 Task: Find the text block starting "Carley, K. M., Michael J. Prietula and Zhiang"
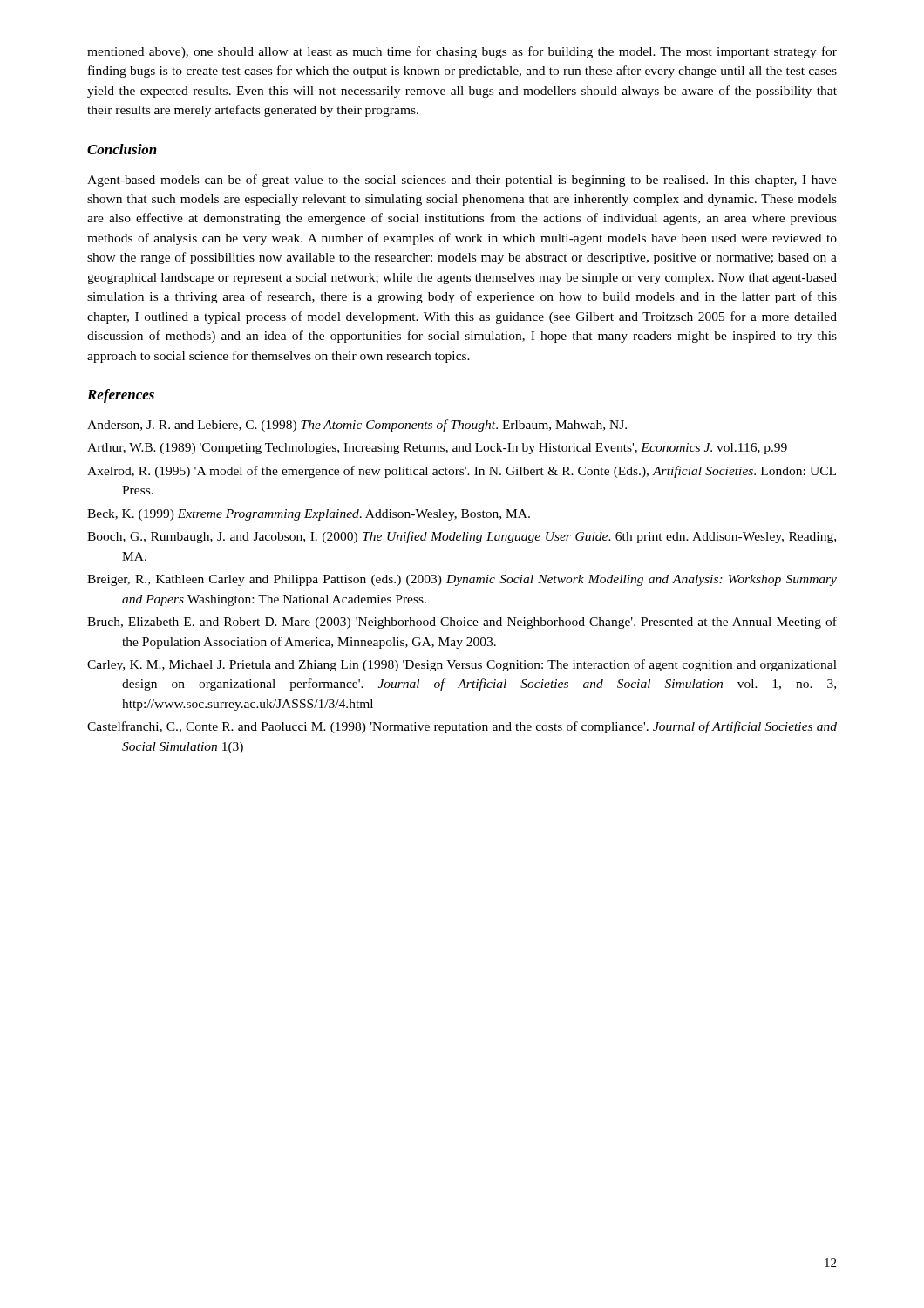(x=462, y=684)
